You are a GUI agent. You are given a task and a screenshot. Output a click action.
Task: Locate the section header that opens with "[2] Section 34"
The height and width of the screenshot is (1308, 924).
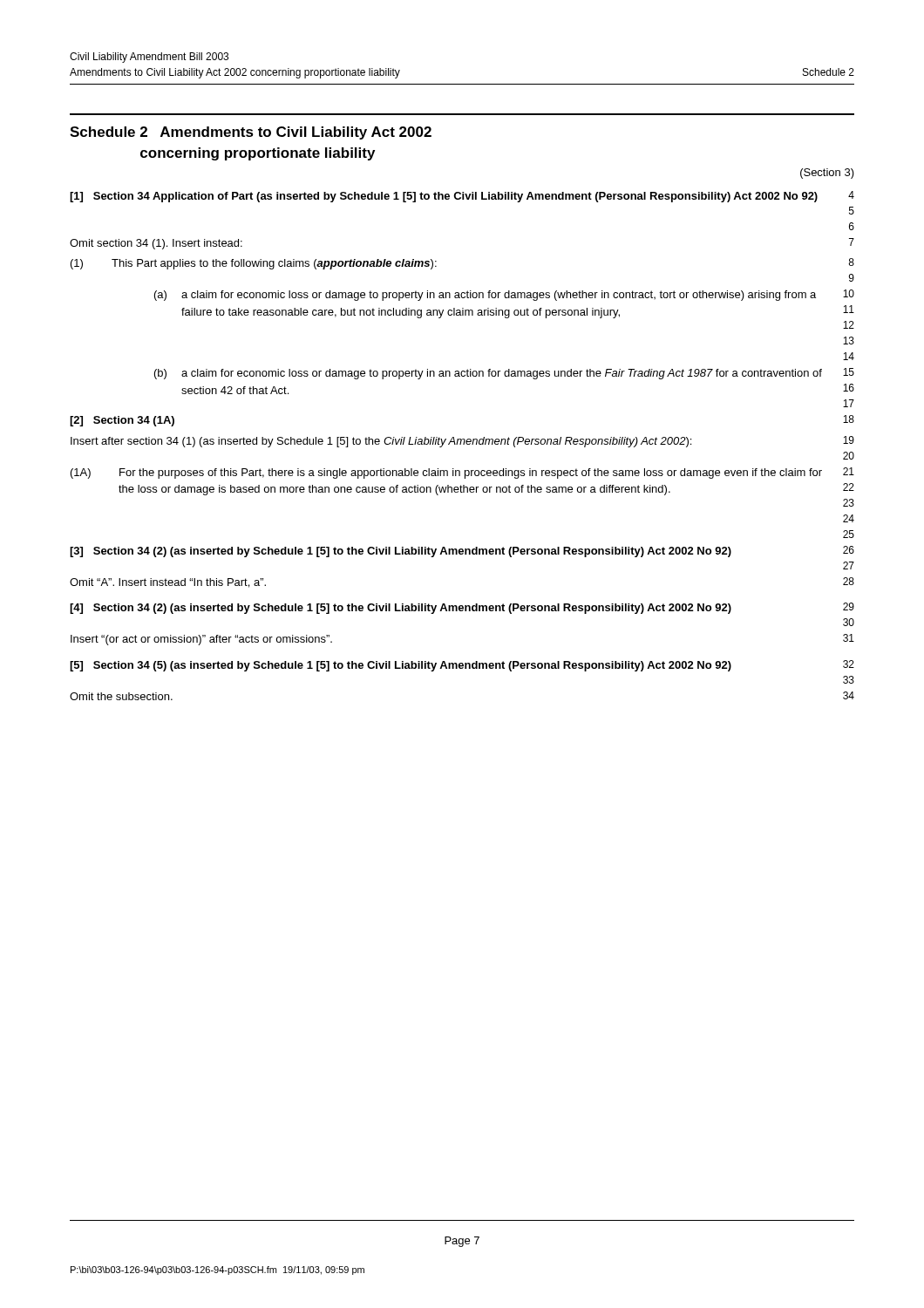122,420
